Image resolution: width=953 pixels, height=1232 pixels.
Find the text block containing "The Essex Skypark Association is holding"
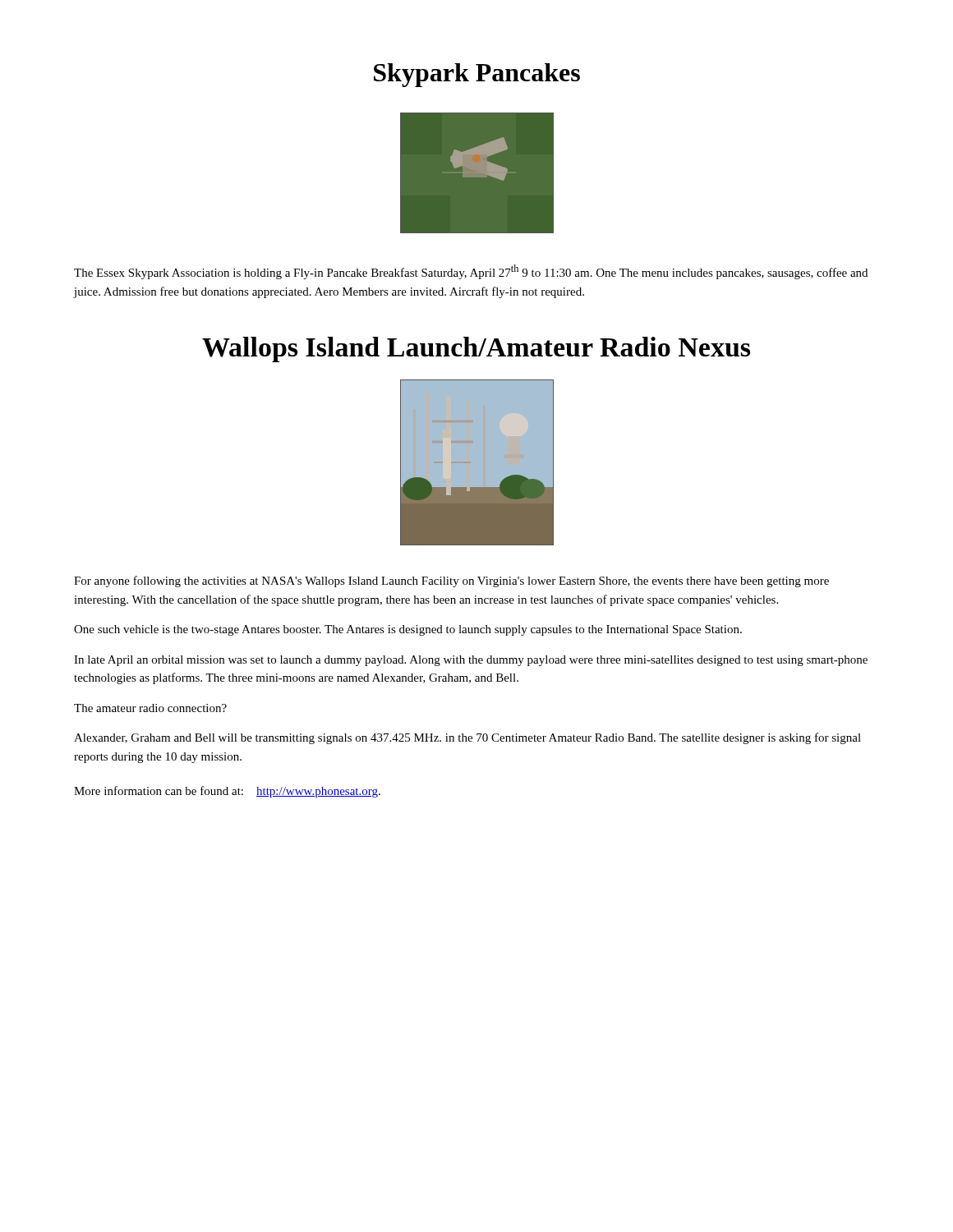pyautogui.click(x=476, y=281)
